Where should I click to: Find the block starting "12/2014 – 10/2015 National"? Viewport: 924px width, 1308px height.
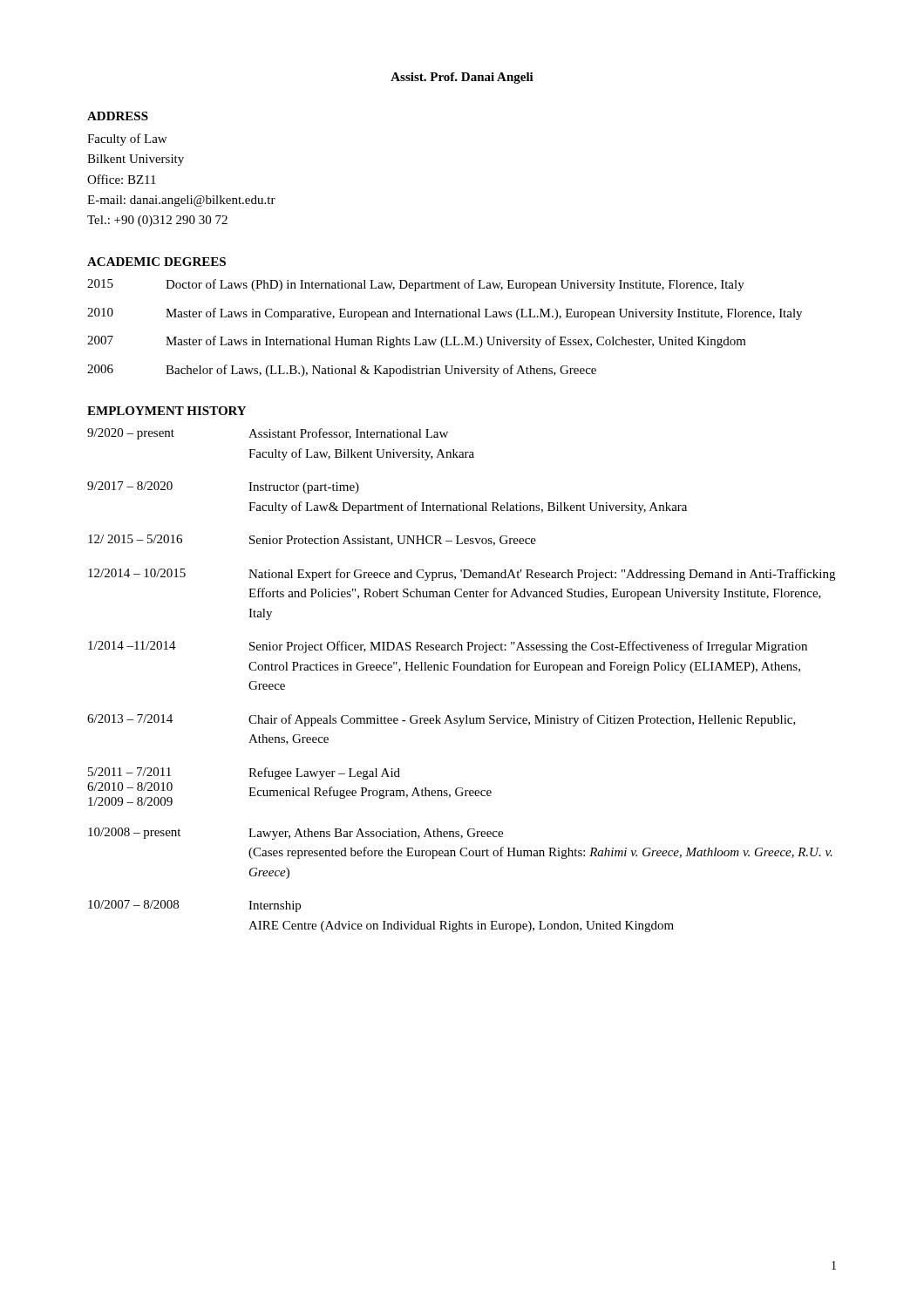tap(462, 593)
